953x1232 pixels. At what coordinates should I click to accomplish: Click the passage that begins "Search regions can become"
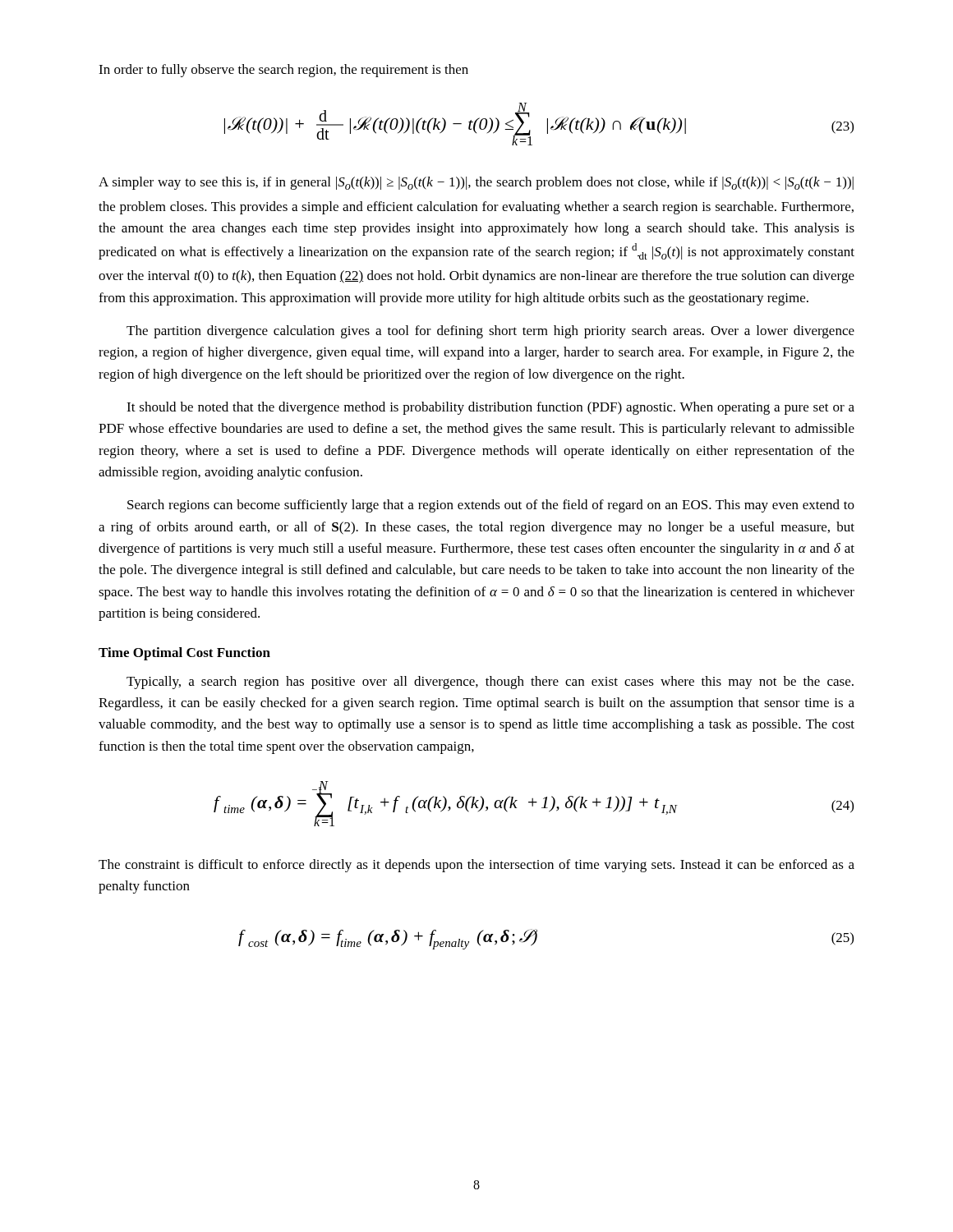point(476,560)
